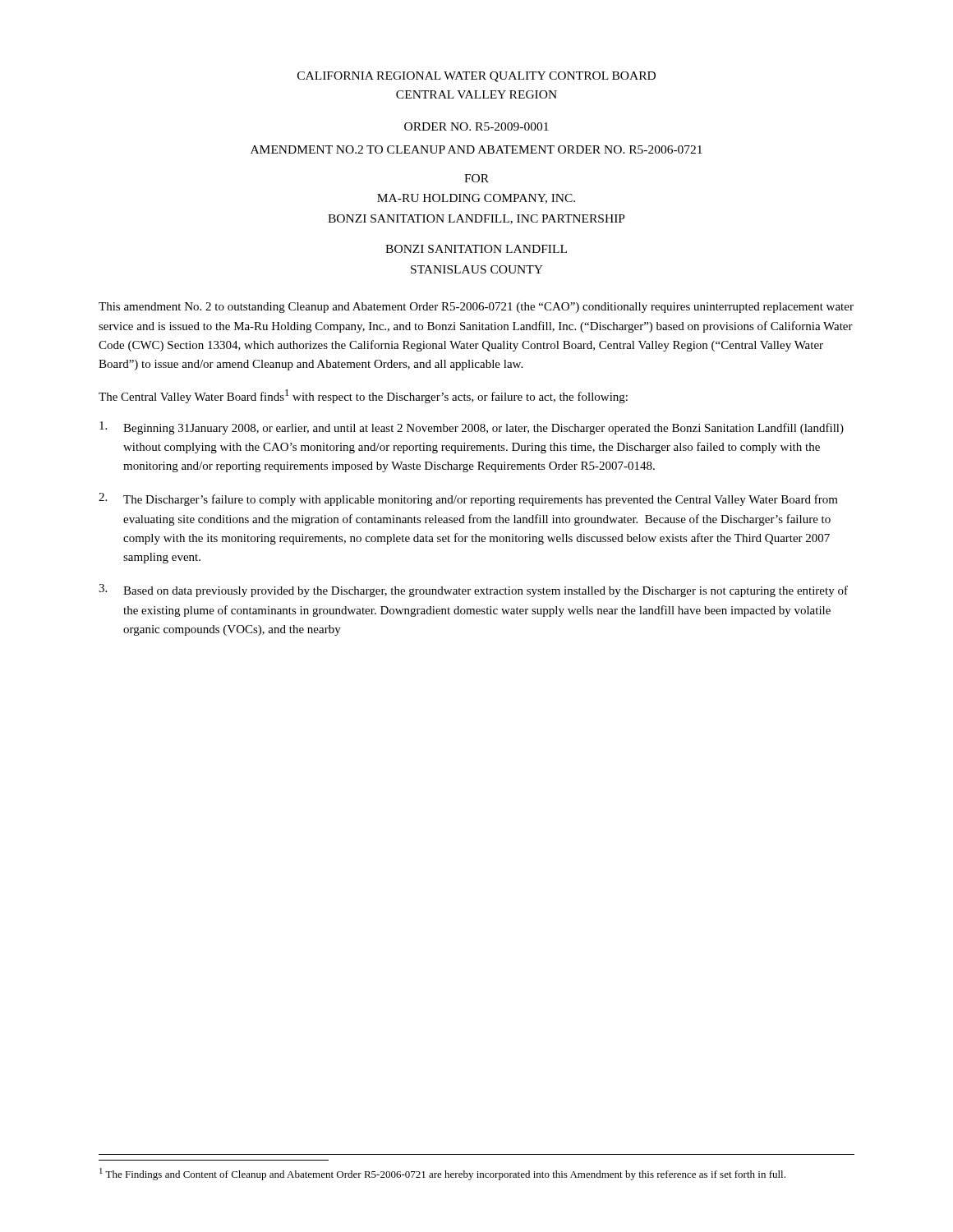The width and height of the screenshot is (953, 1232).
Task: Click on the text block starting "AMENDMENT NO.2 TO CLEANUP AND ABATEMENT"
Action: 476,149
